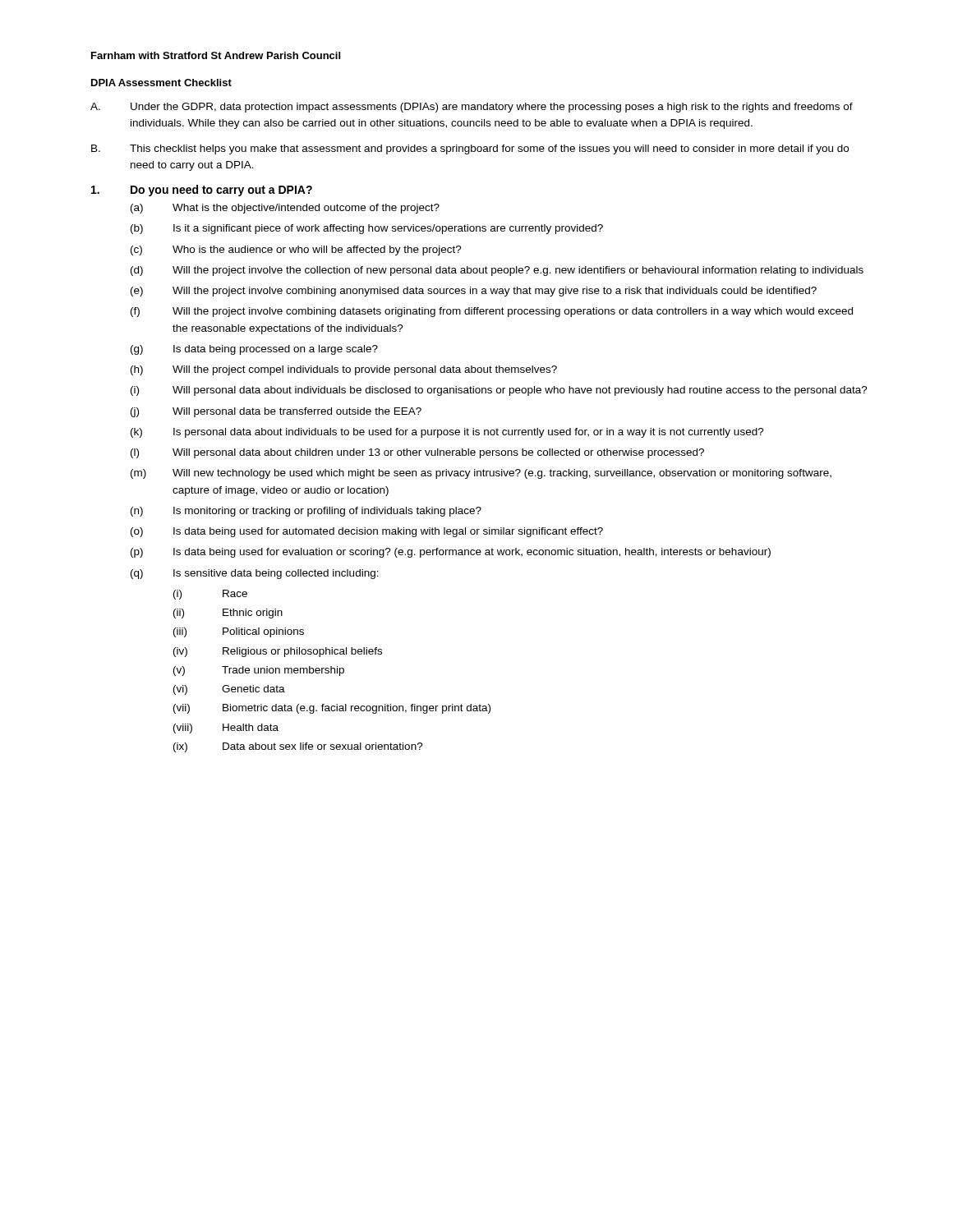
Task: Find the block on this page that starts "(d) Will the project involve"
Action: click(x=500, y=270)
